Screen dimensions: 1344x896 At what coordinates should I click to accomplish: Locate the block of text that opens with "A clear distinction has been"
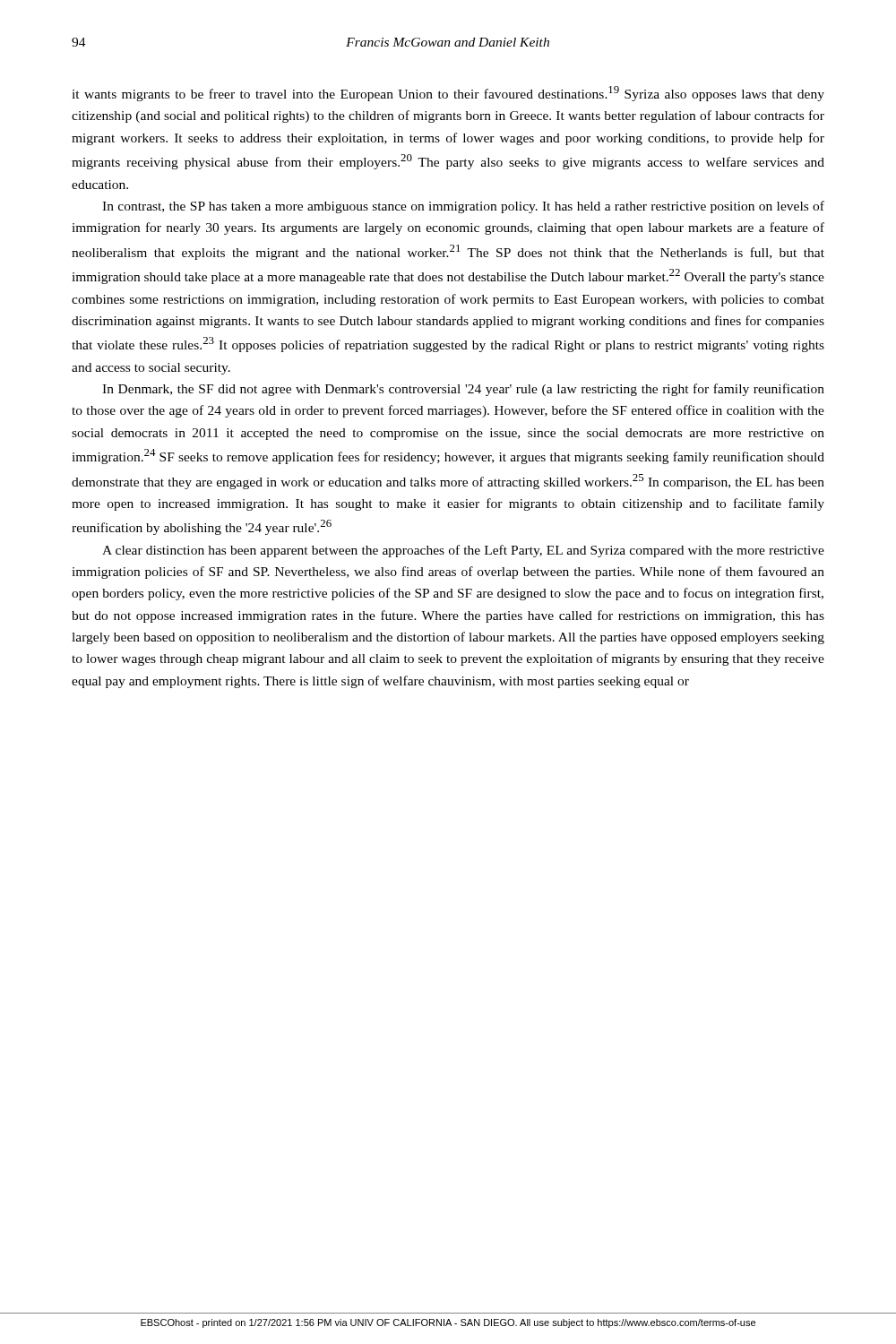[x=448, y=615]
